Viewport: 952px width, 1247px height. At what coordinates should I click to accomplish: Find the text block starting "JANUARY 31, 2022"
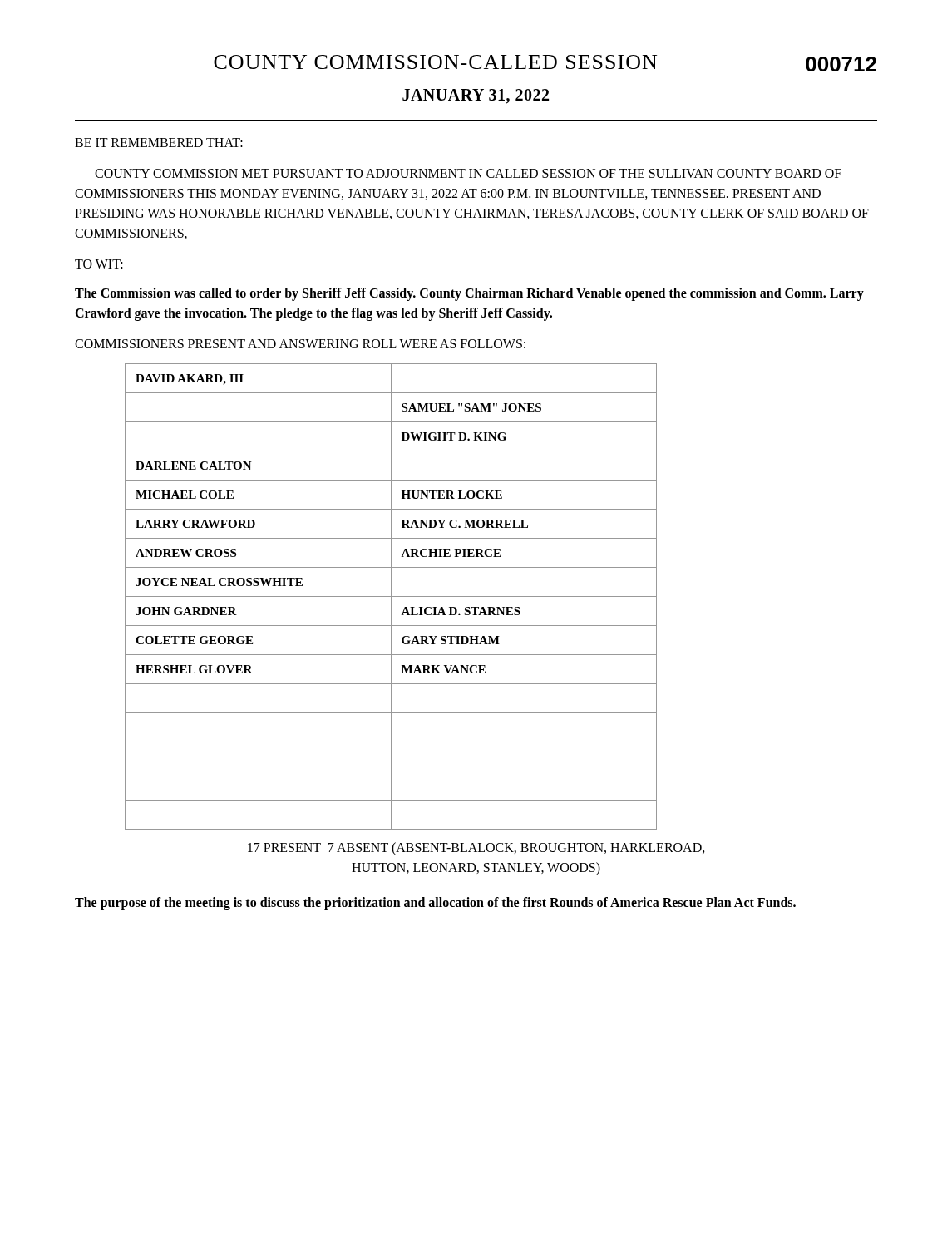pyautogui.click(x=476, y=95)
